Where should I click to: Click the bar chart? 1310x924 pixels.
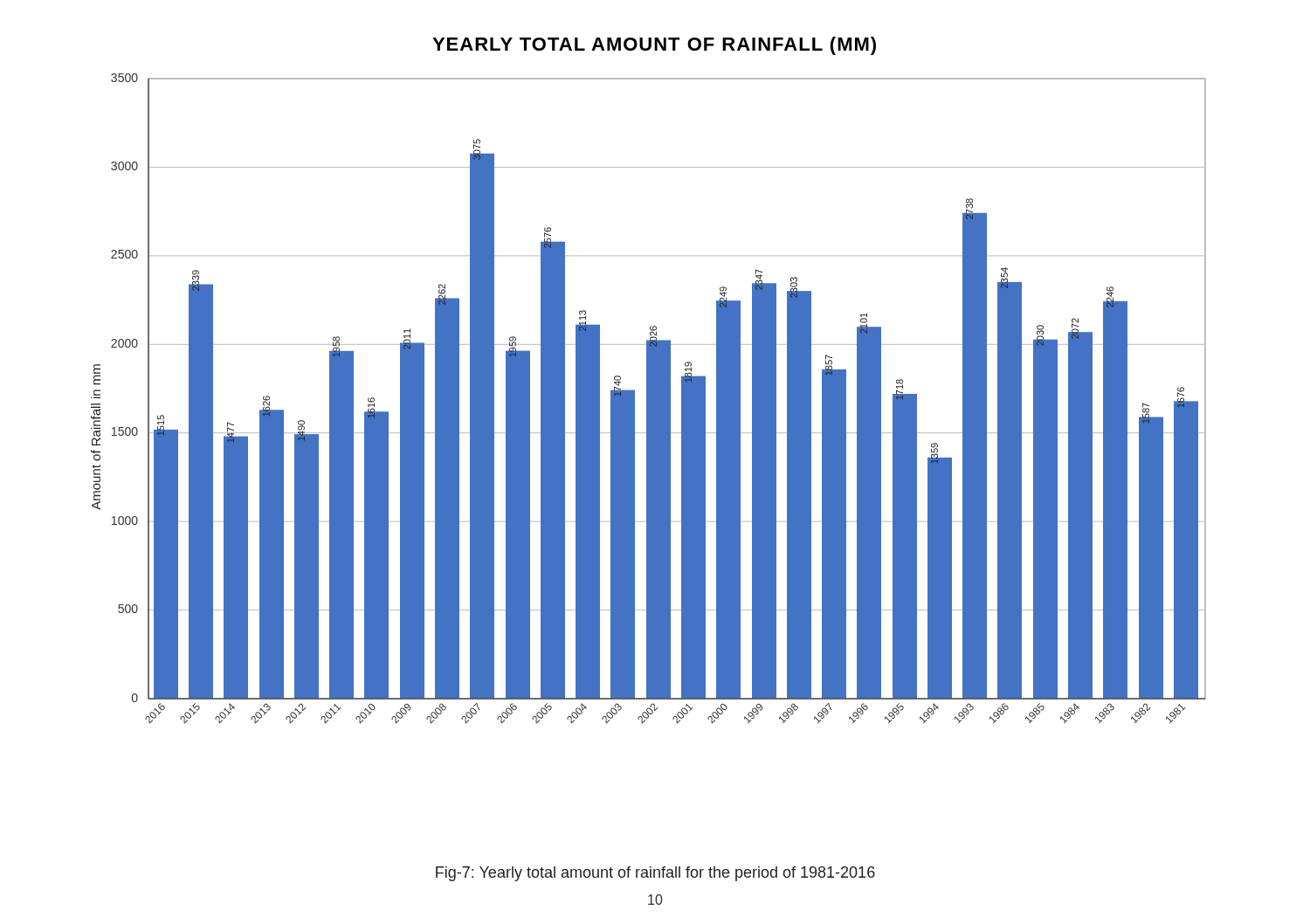click(655, 428)
